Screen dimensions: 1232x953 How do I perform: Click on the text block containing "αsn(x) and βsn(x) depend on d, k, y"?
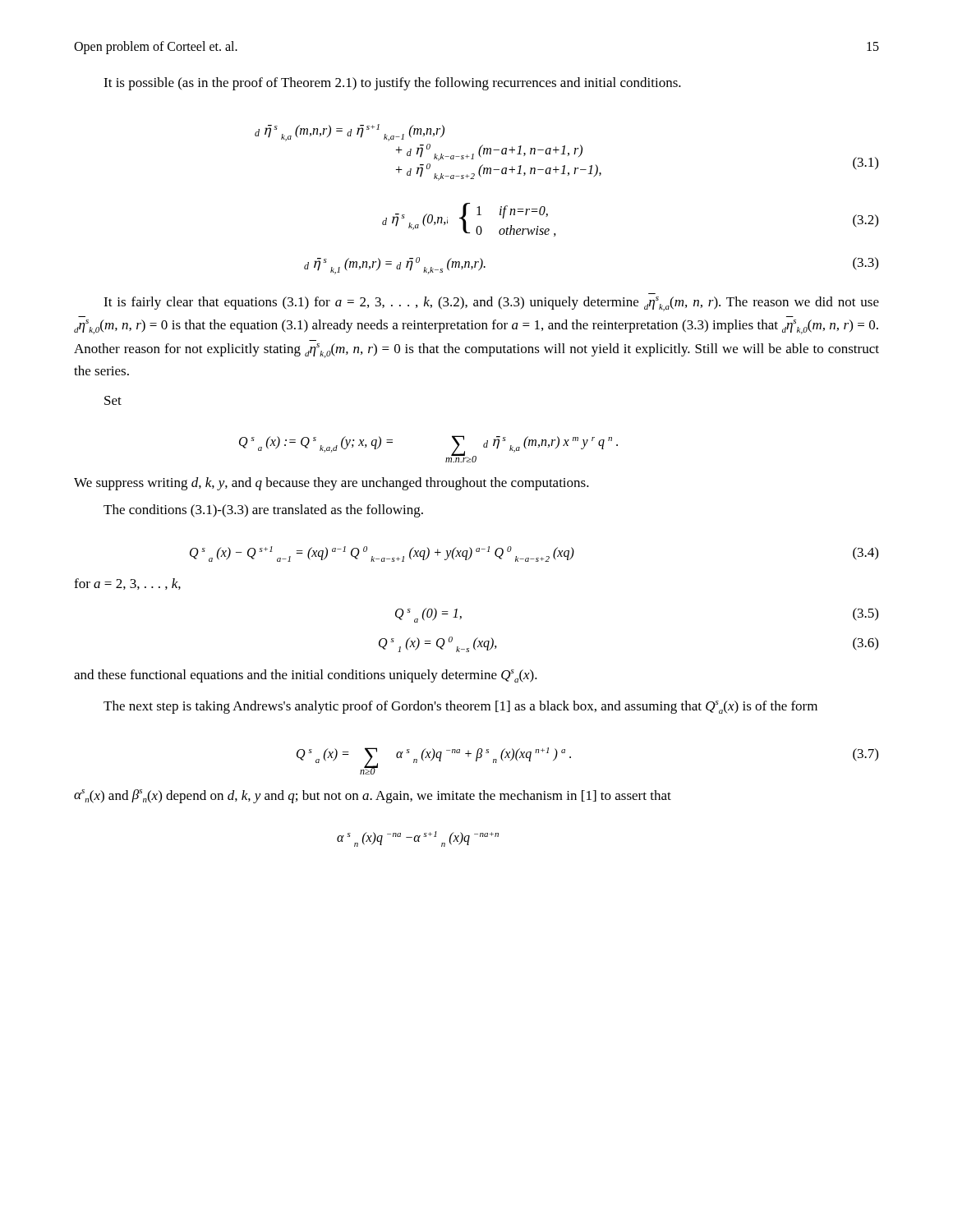coord(372,795)
